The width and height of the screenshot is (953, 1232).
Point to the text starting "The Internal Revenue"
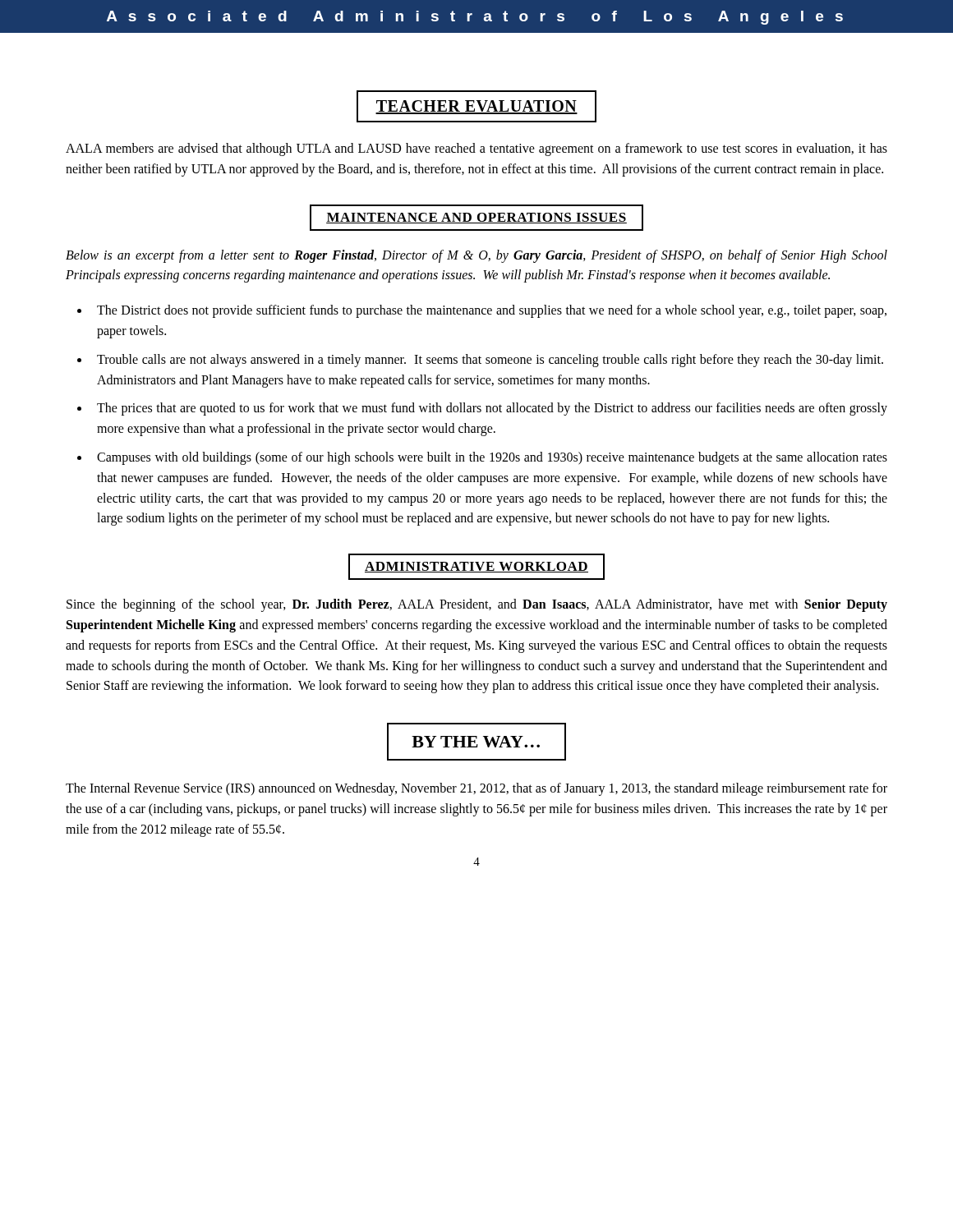pos(476,809)
